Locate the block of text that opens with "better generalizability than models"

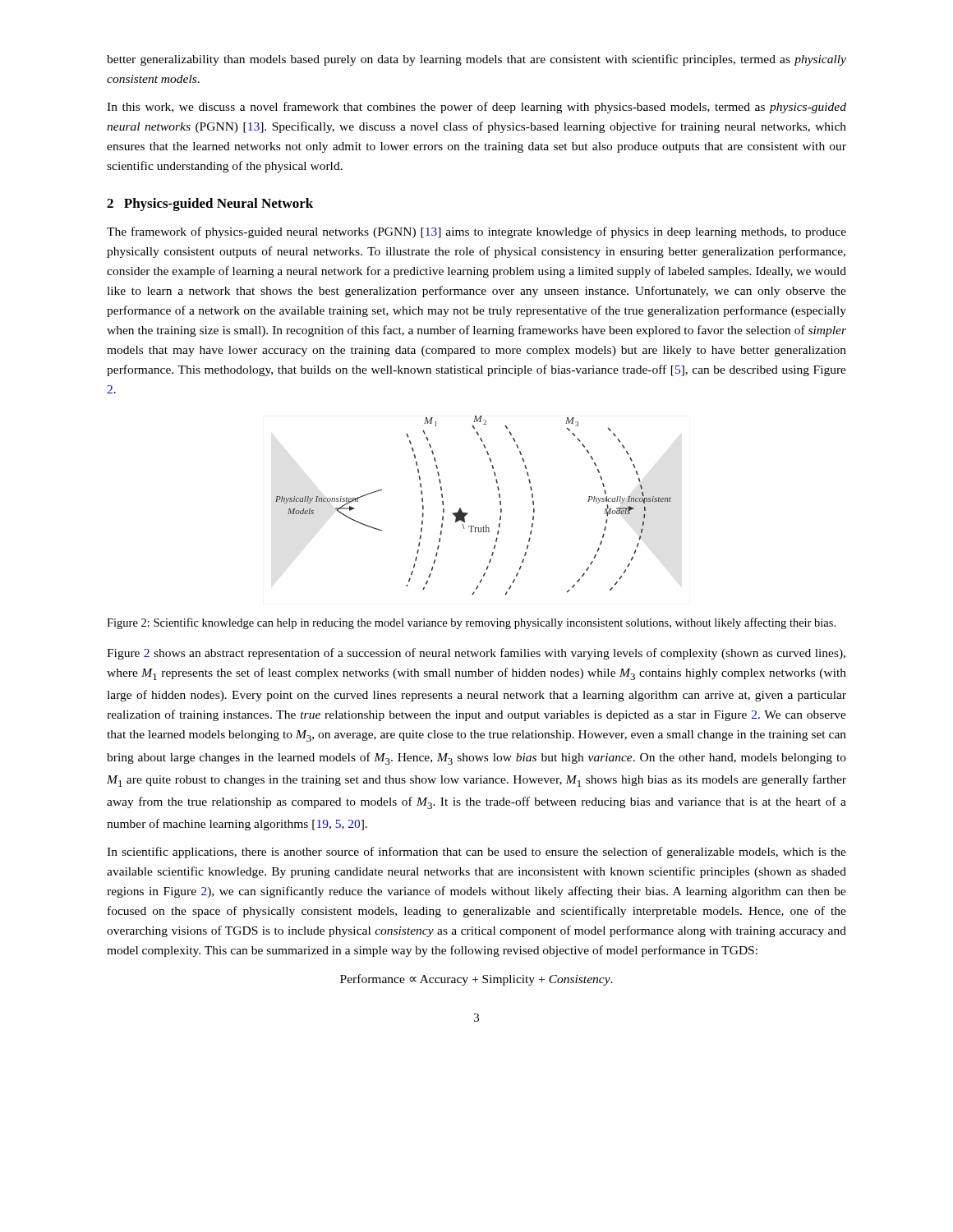tap(476, 69)
